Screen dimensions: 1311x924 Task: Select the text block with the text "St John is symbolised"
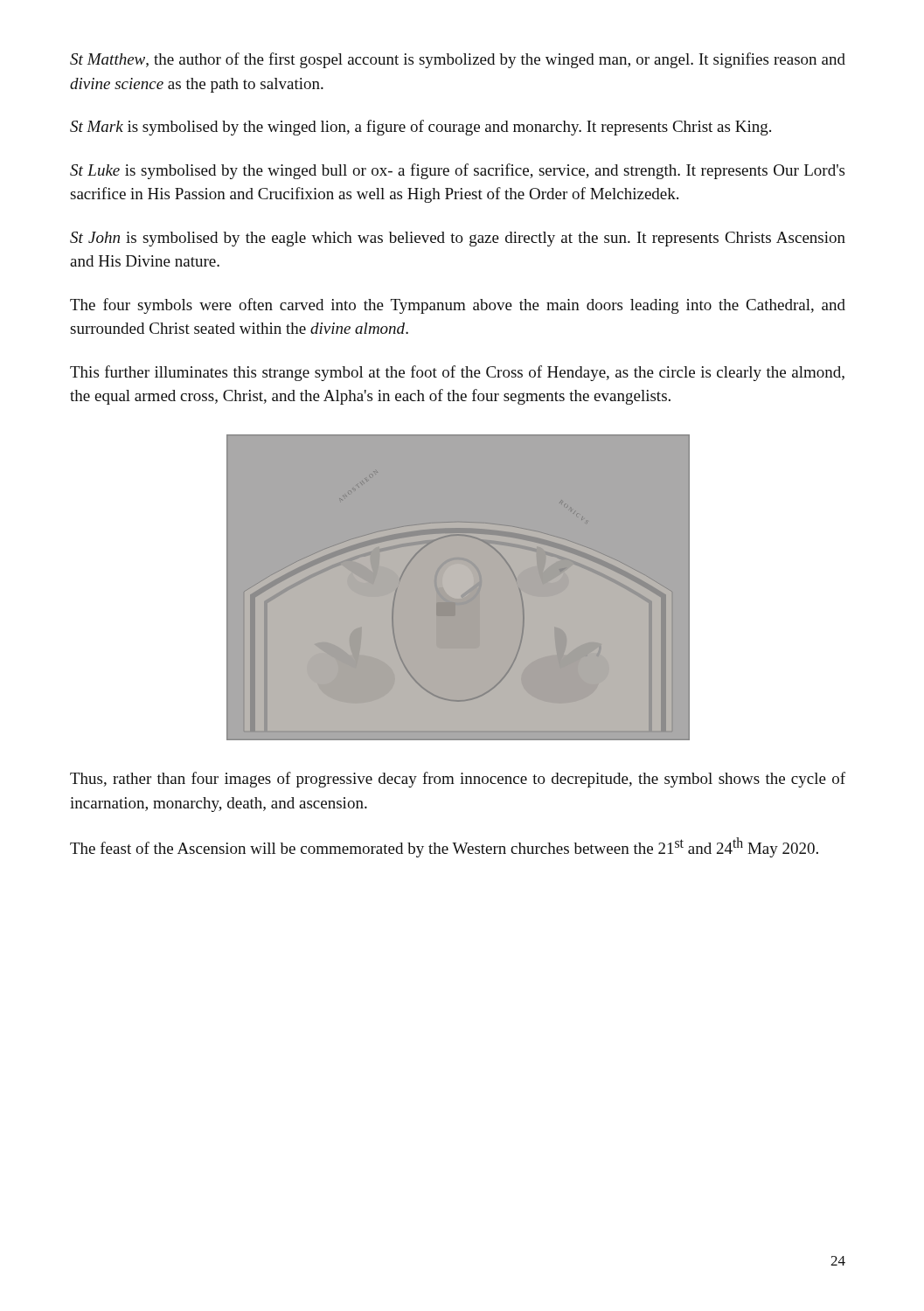pyautogui.click(x=458, y=249)
